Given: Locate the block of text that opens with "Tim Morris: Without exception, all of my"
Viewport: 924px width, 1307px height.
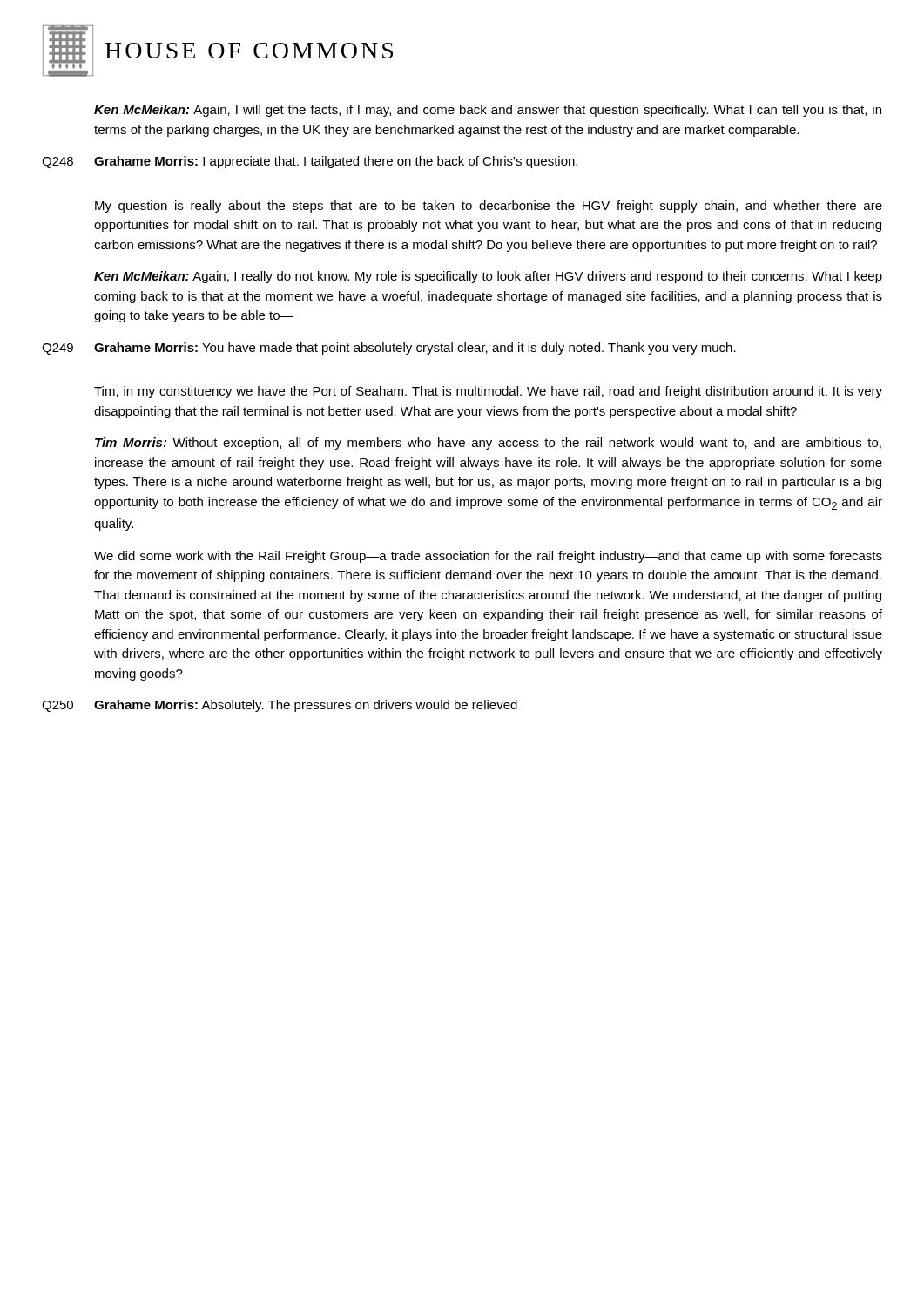Looking at the screenshot, I should click(x=488, y=483).
